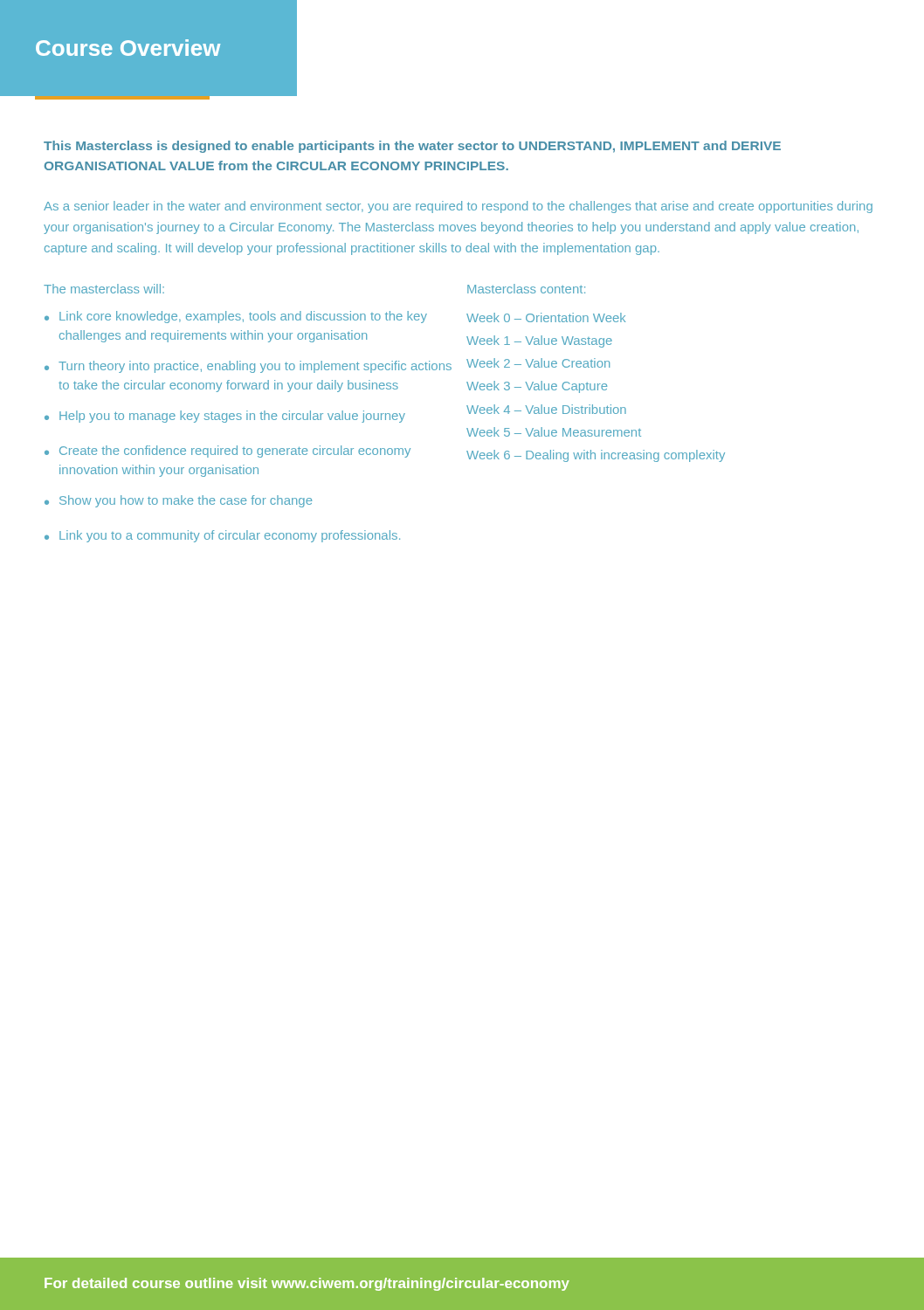Click on the block starting "Link you to a community of circular economy"
The width and height of the screenshot is (924, 1310).
(230, 534)
